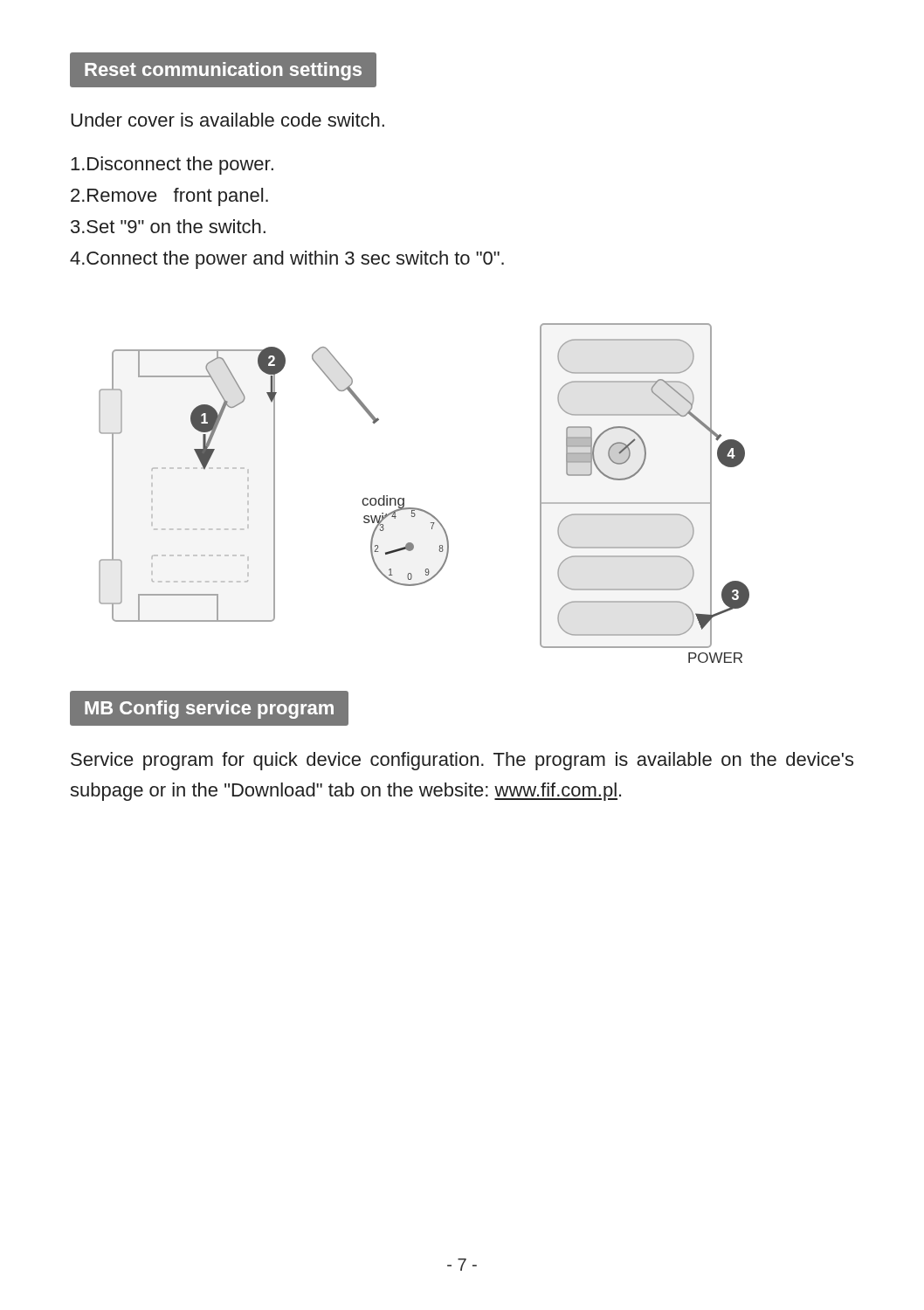924x1310 pixels.
Task: Point to the text starting "MB Config service program"
Action: (209, 709)
